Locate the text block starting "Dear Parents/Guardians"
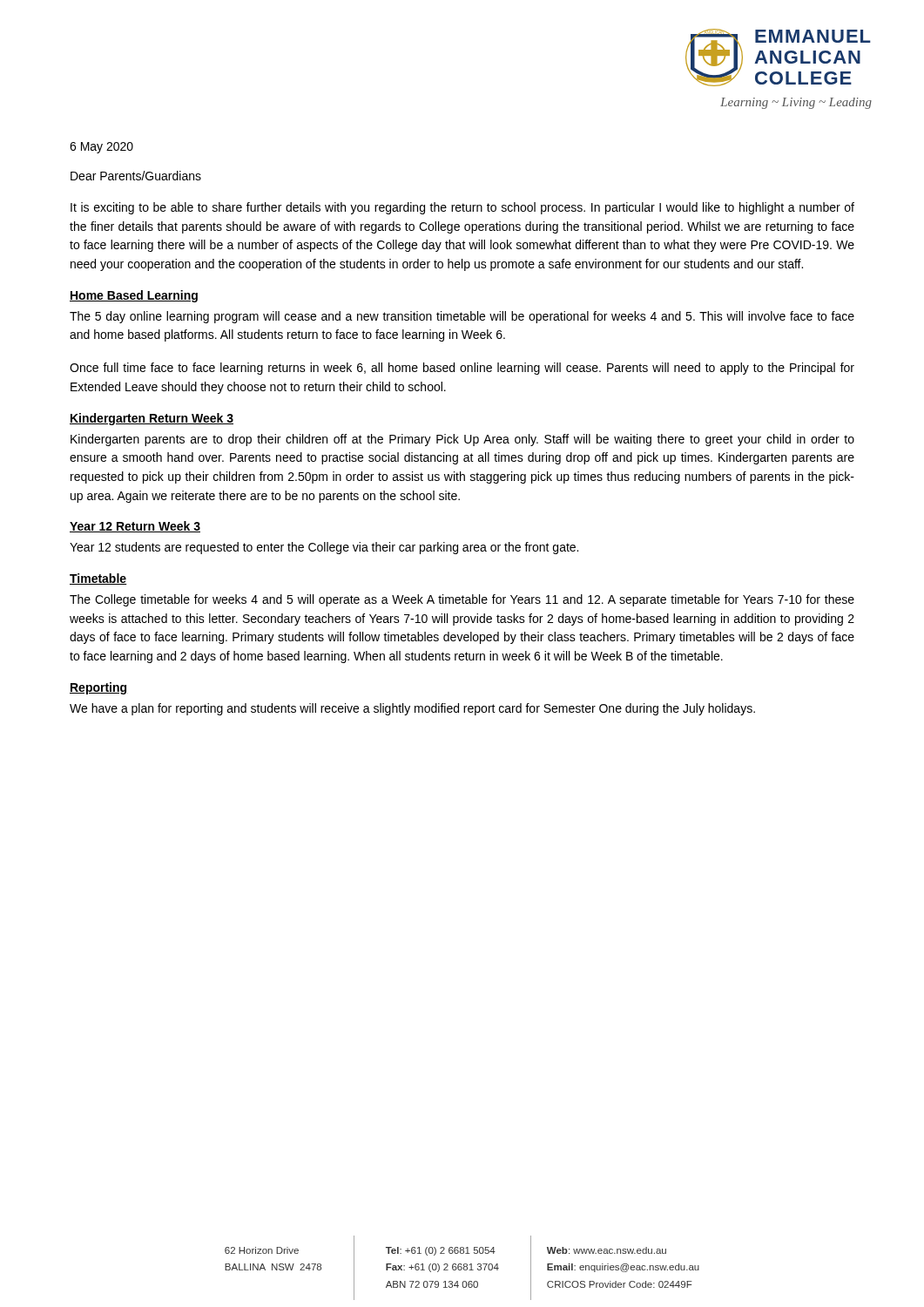The height and width of the screenshot is (1307, 924). [135, 176]
